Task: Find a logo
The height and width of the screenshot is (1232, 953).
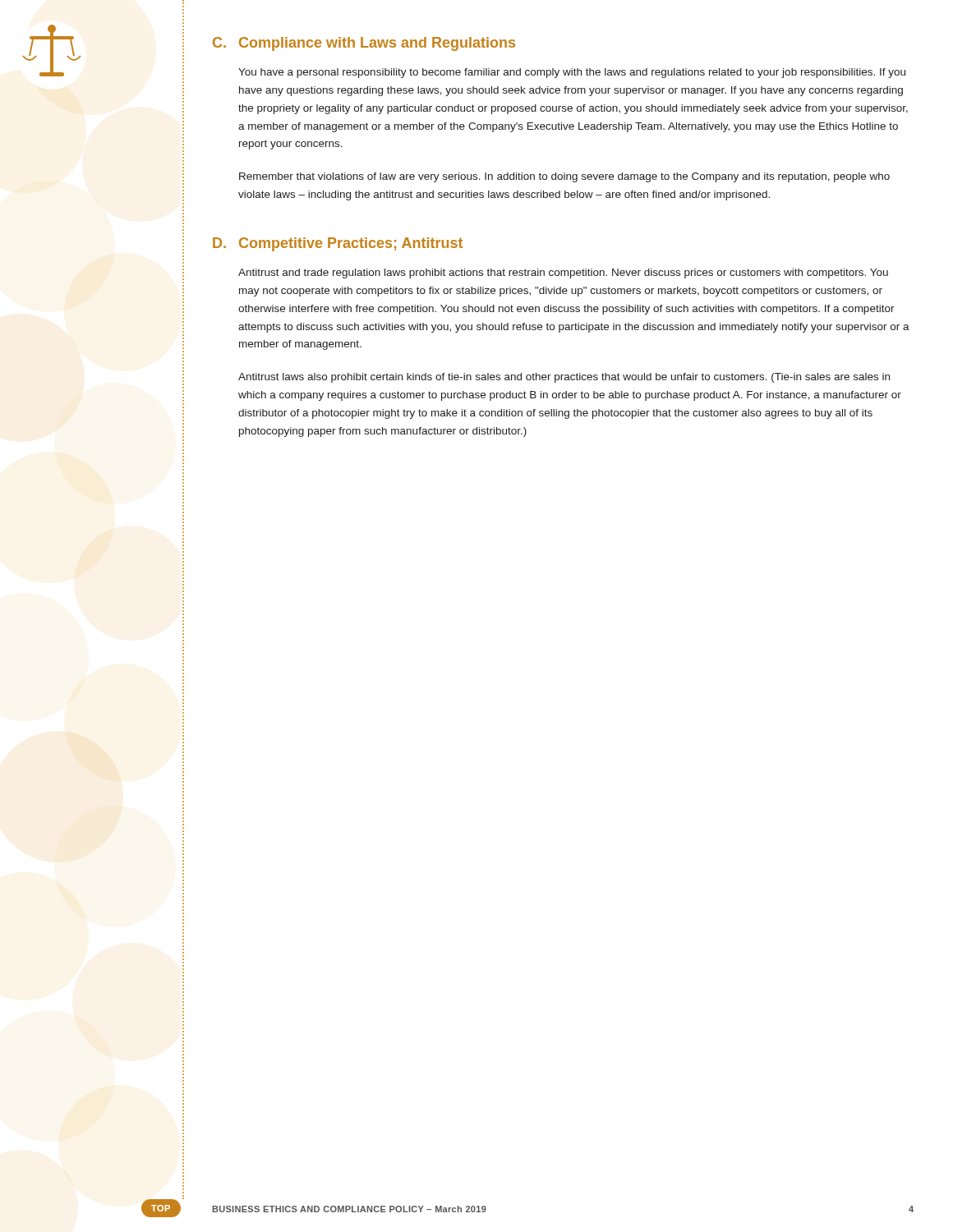Action: click(x=52, y=55)
